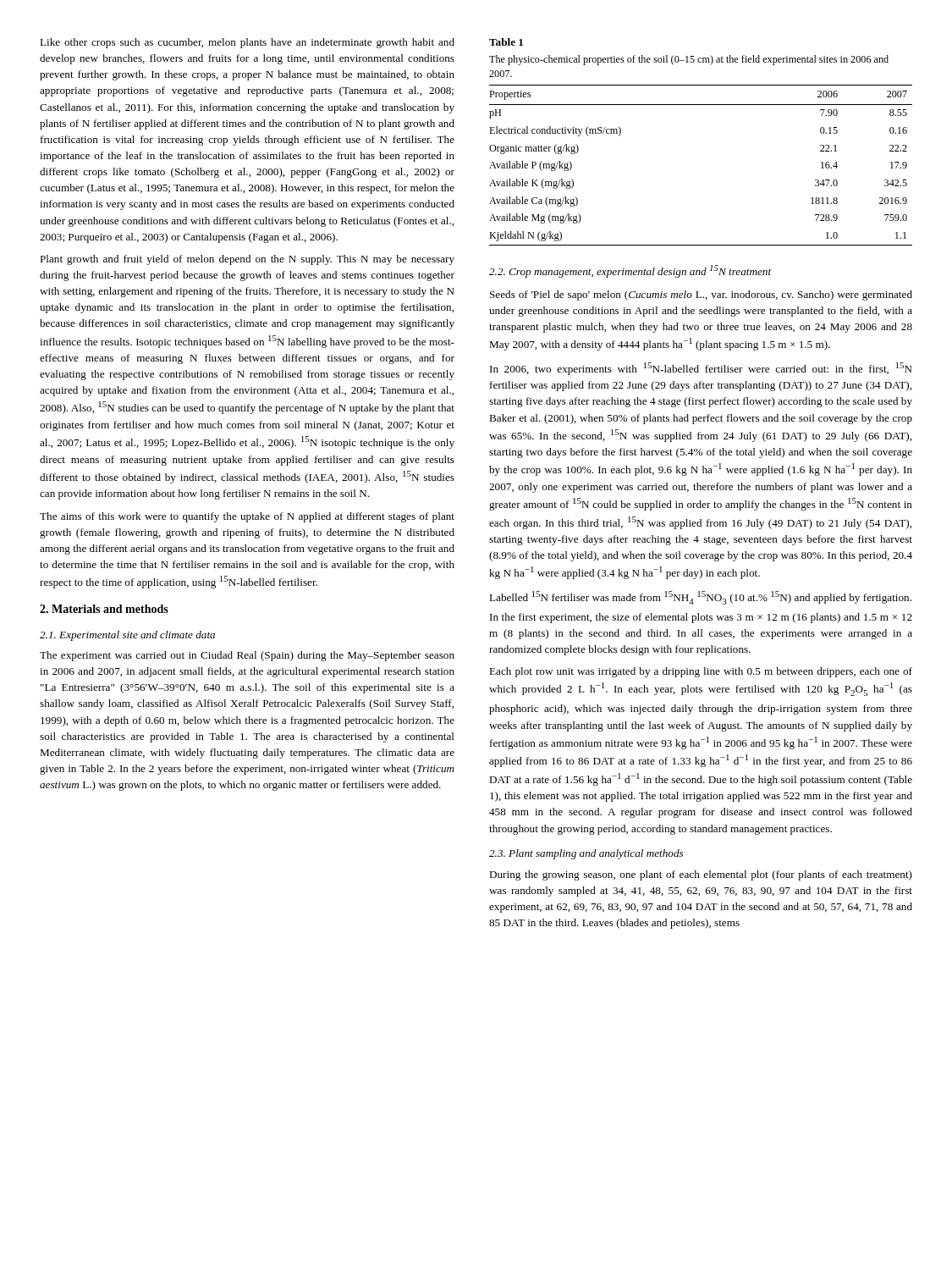
Task: Locate the table with the text "Available Ca (mg/kg)"
Action: (x=701, y=165)
